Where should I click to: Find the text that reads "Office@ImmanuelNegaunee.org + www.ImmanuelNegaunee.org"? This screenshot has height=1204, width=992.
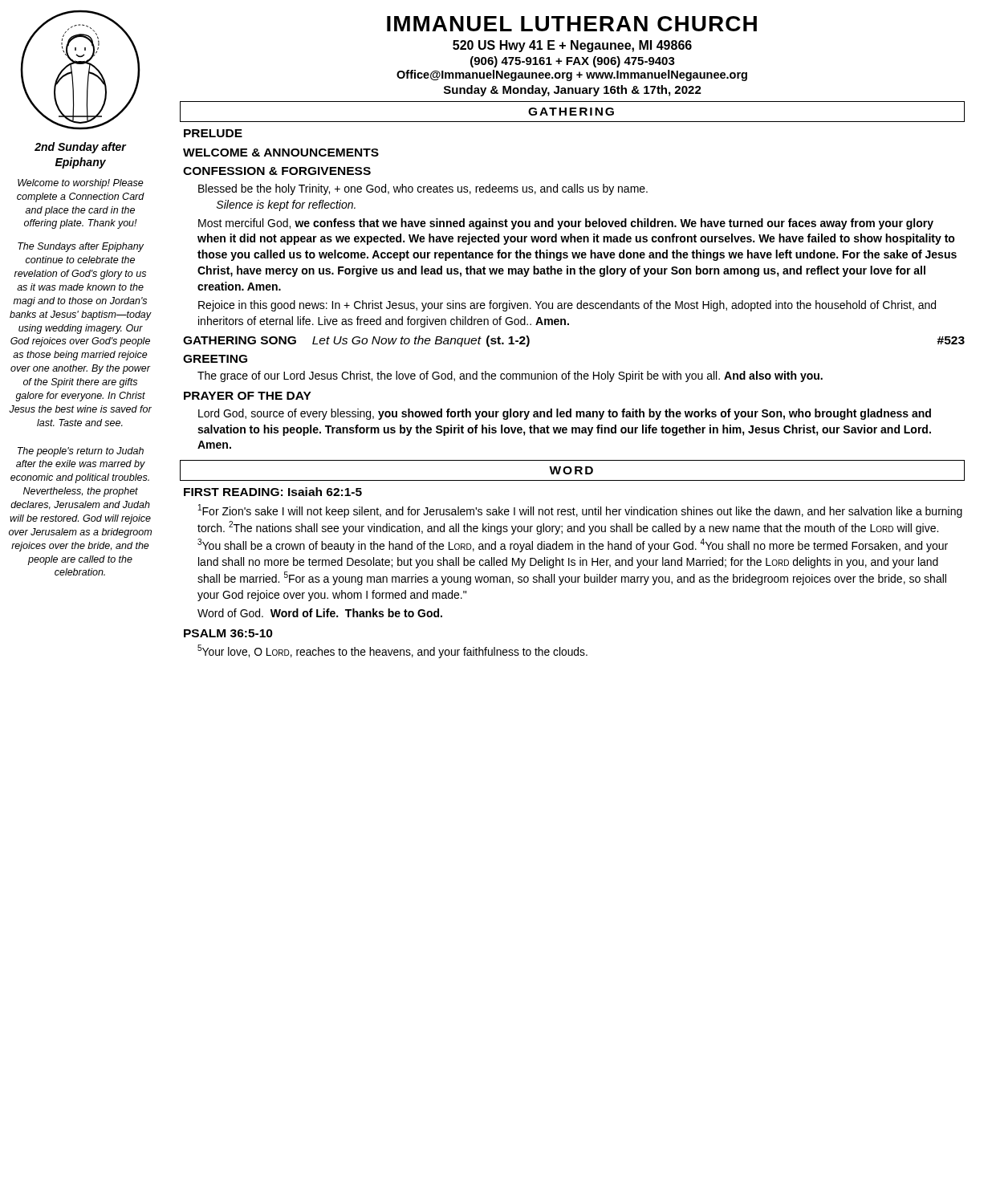(x=572, y=75)
